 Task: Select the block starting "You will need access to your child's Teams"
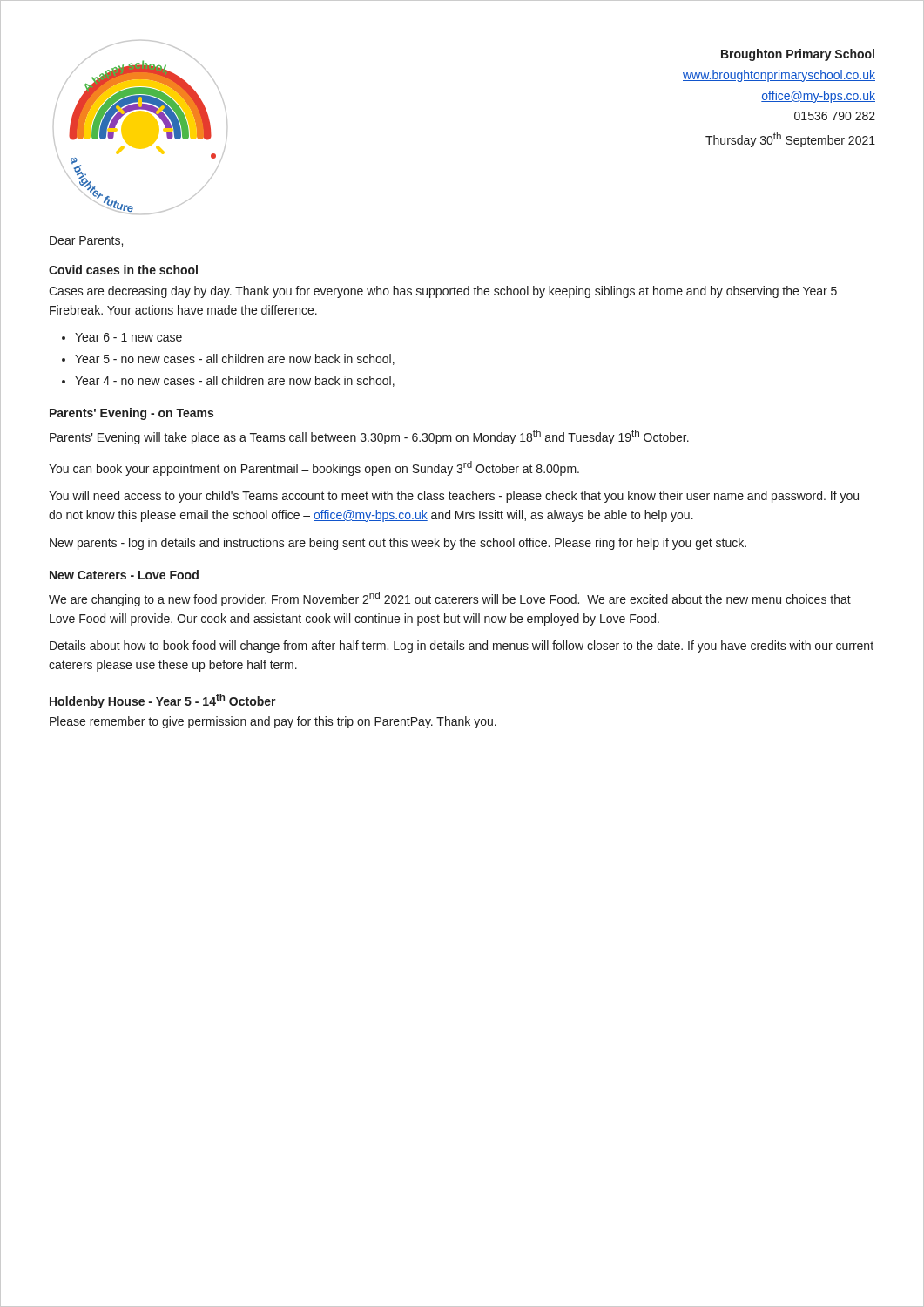(x=454, y=505)
